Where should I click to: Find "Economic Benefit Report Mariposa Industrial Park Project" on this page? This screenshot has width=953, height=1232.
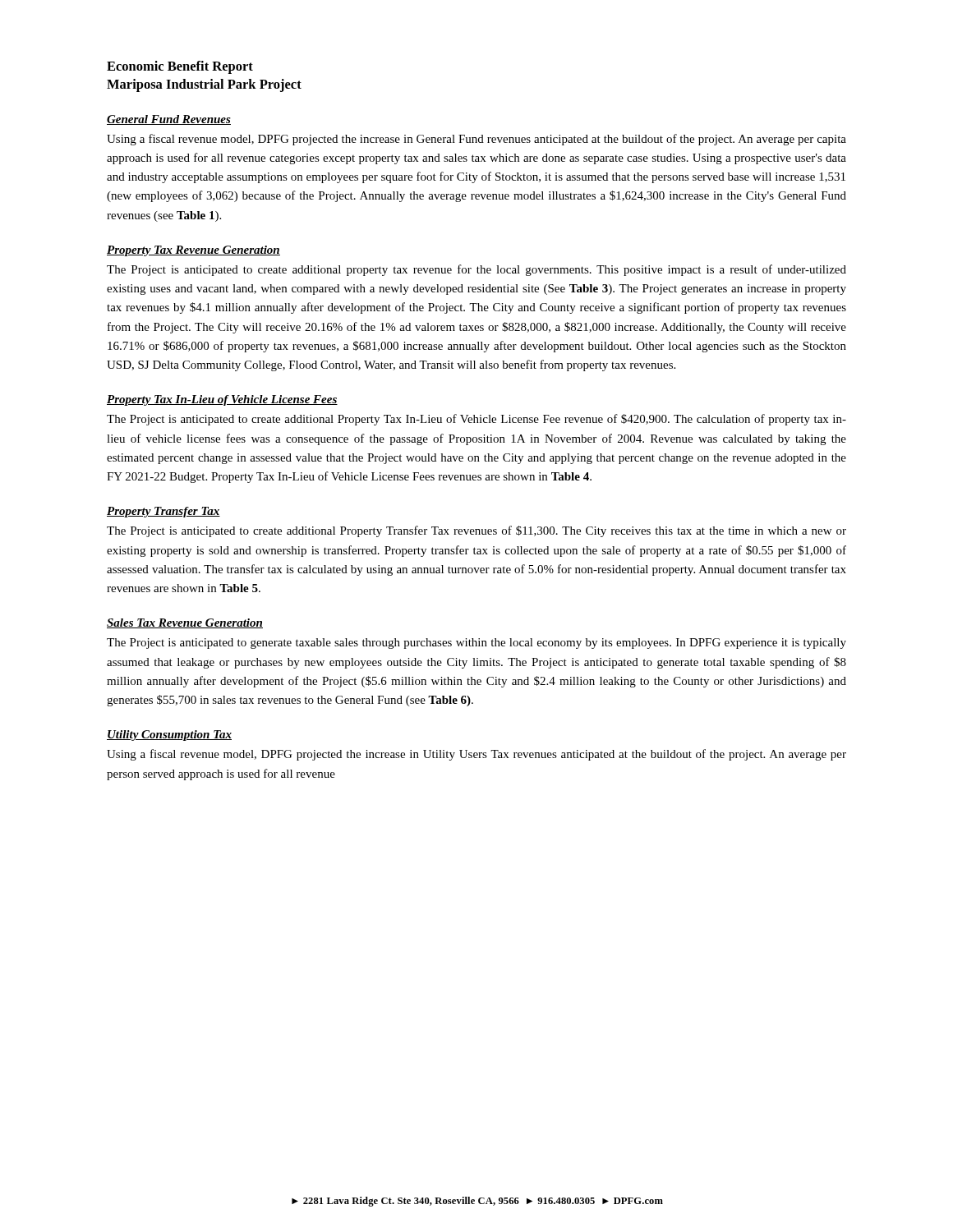[180, 67]
